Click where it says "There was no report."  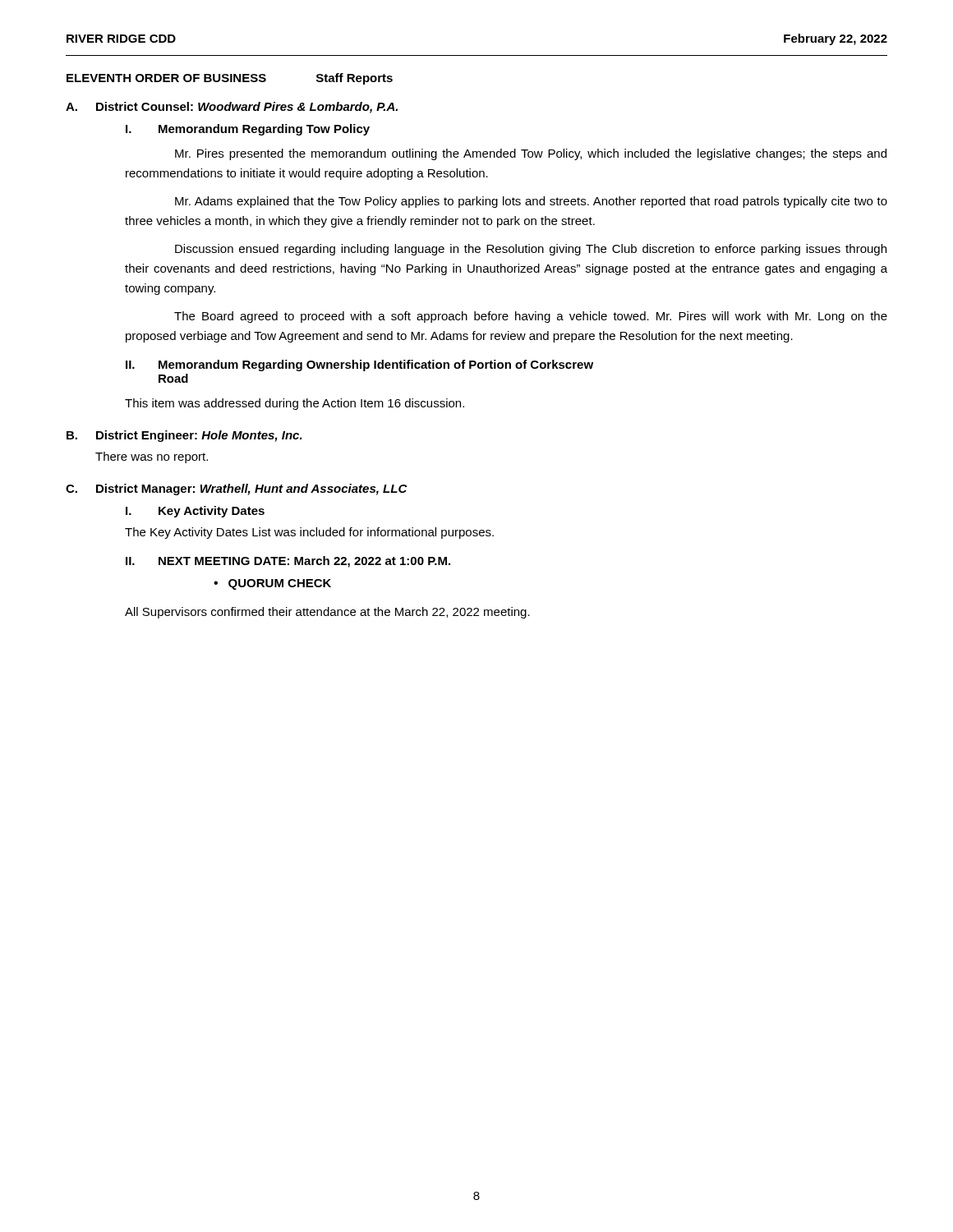[x=152, y=457]
